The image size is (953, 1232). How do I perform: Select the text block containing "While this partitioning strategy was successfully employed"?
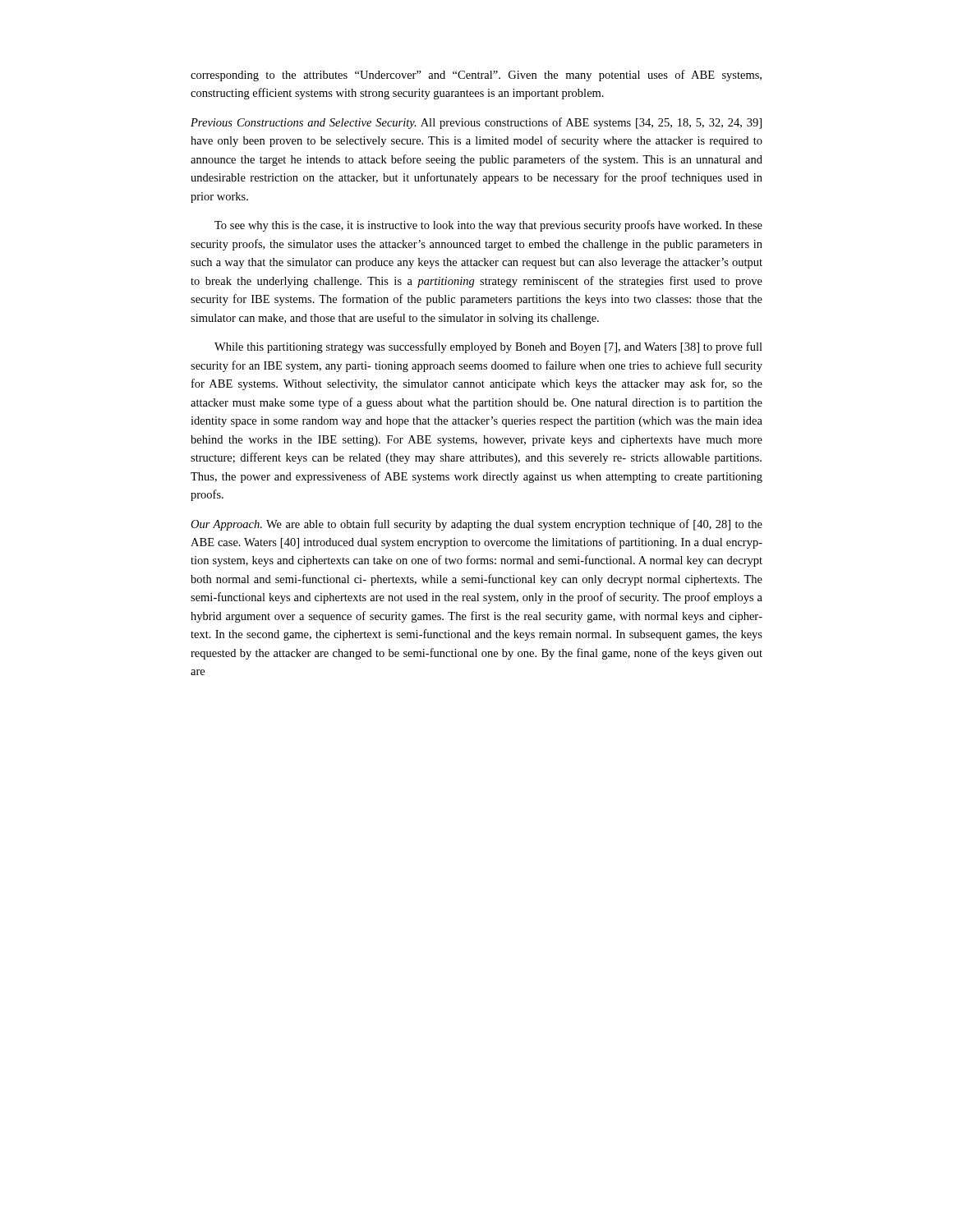coord(476,421)
